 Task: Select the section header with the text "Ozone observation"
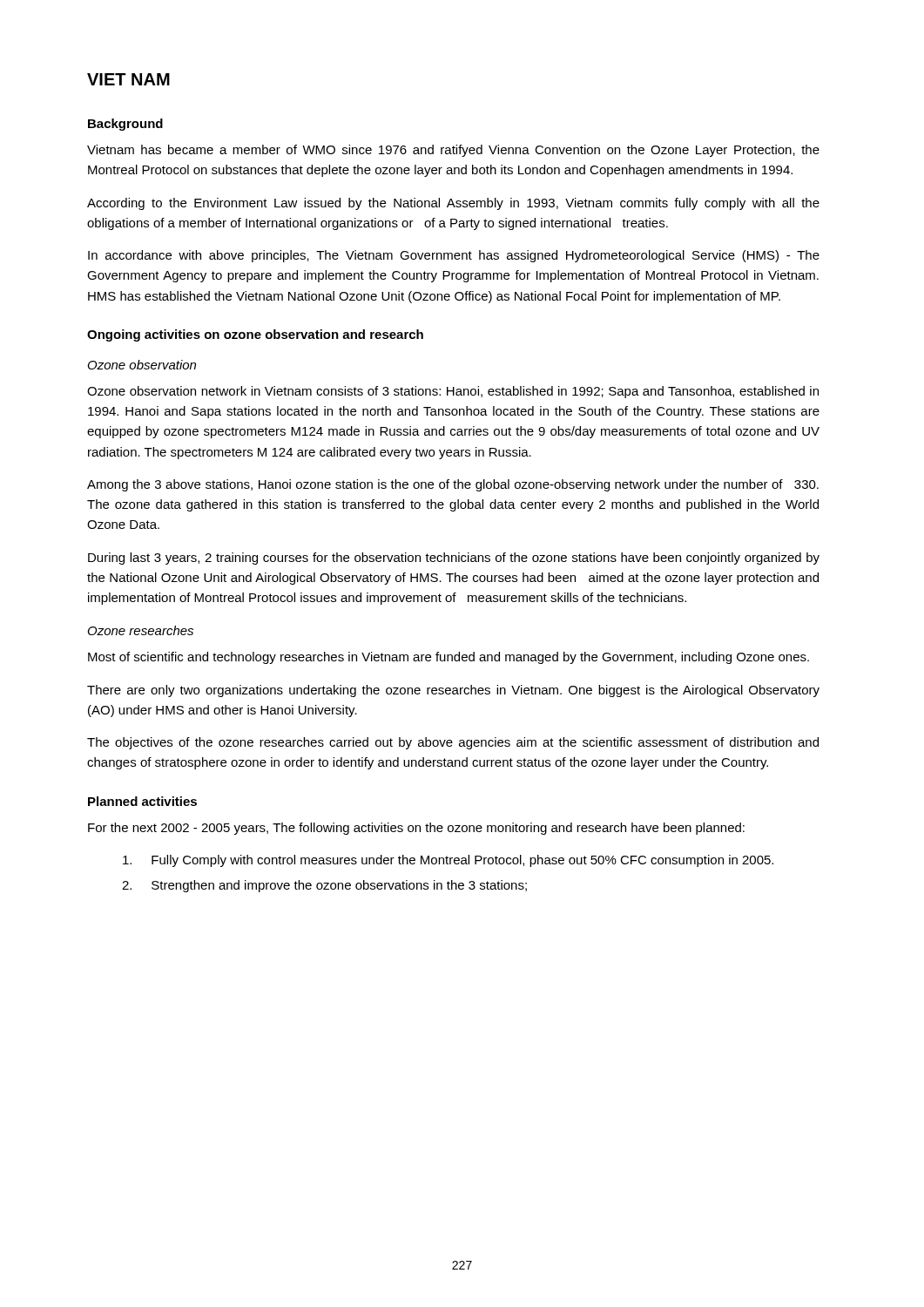142,364
